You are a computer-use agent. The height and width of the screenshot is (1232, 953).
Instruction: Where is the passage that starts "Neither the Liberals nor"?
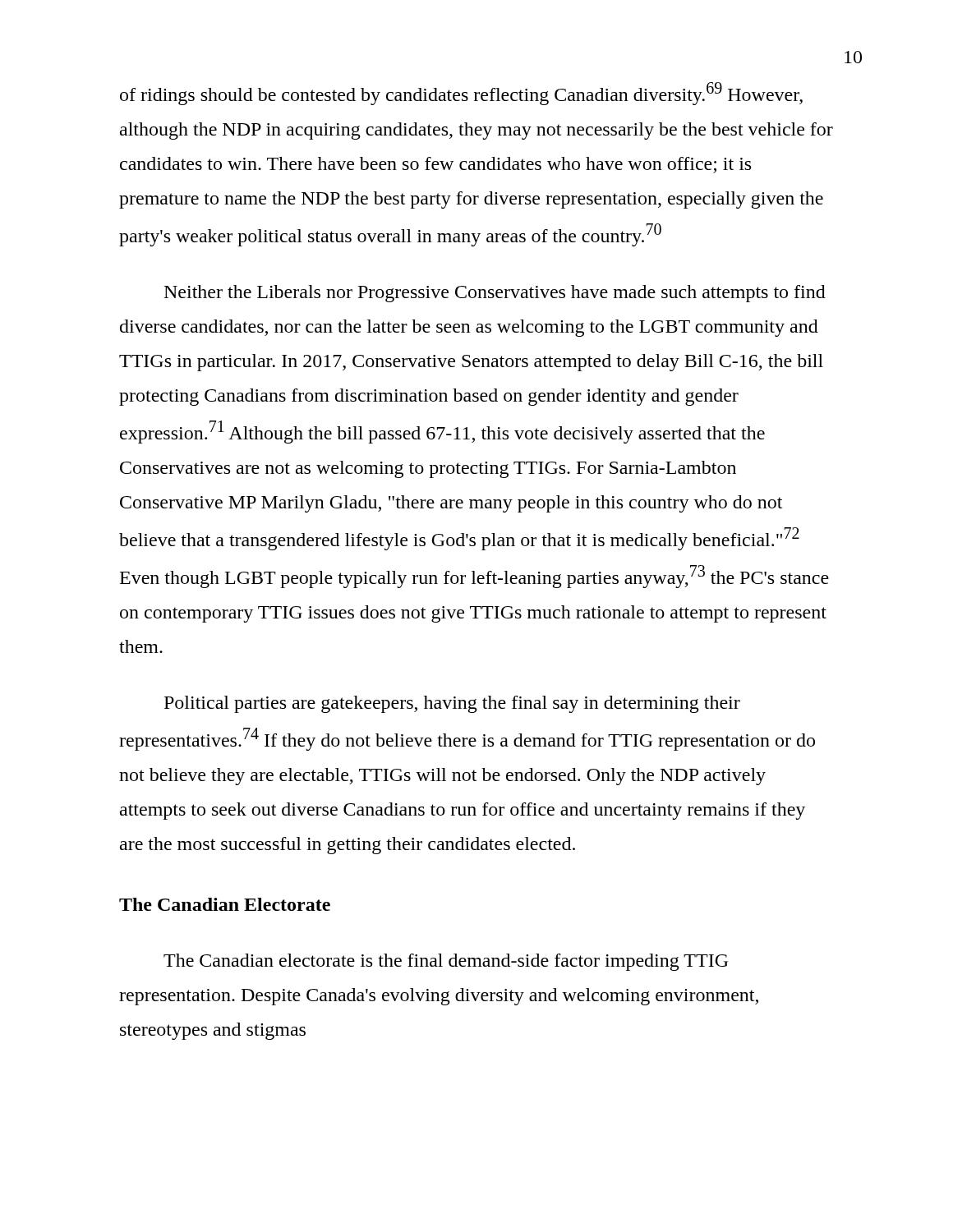[x=476, y=469]
